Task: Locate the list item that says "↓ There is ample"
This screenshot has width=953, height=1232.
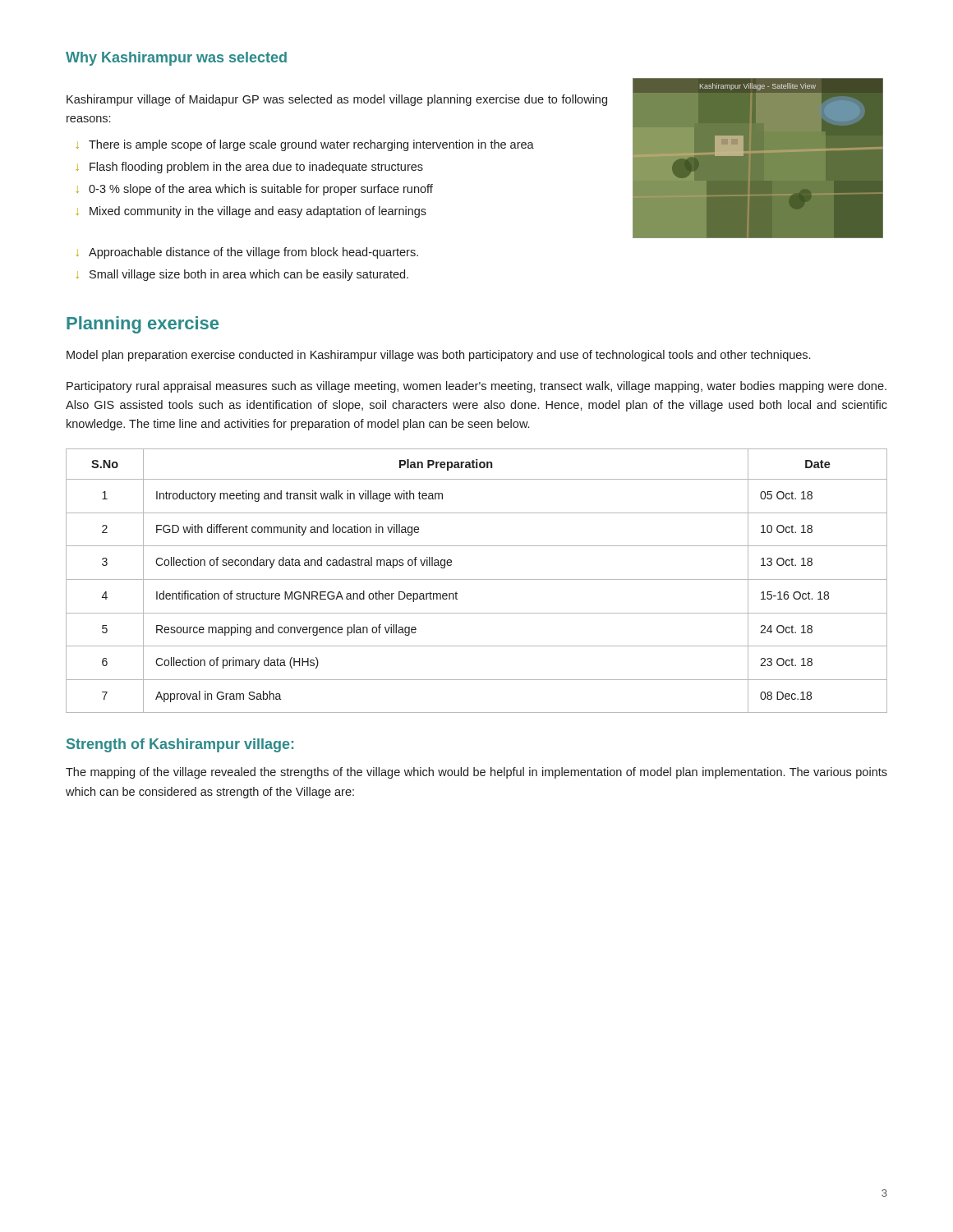Action: [x=304, y=145]
